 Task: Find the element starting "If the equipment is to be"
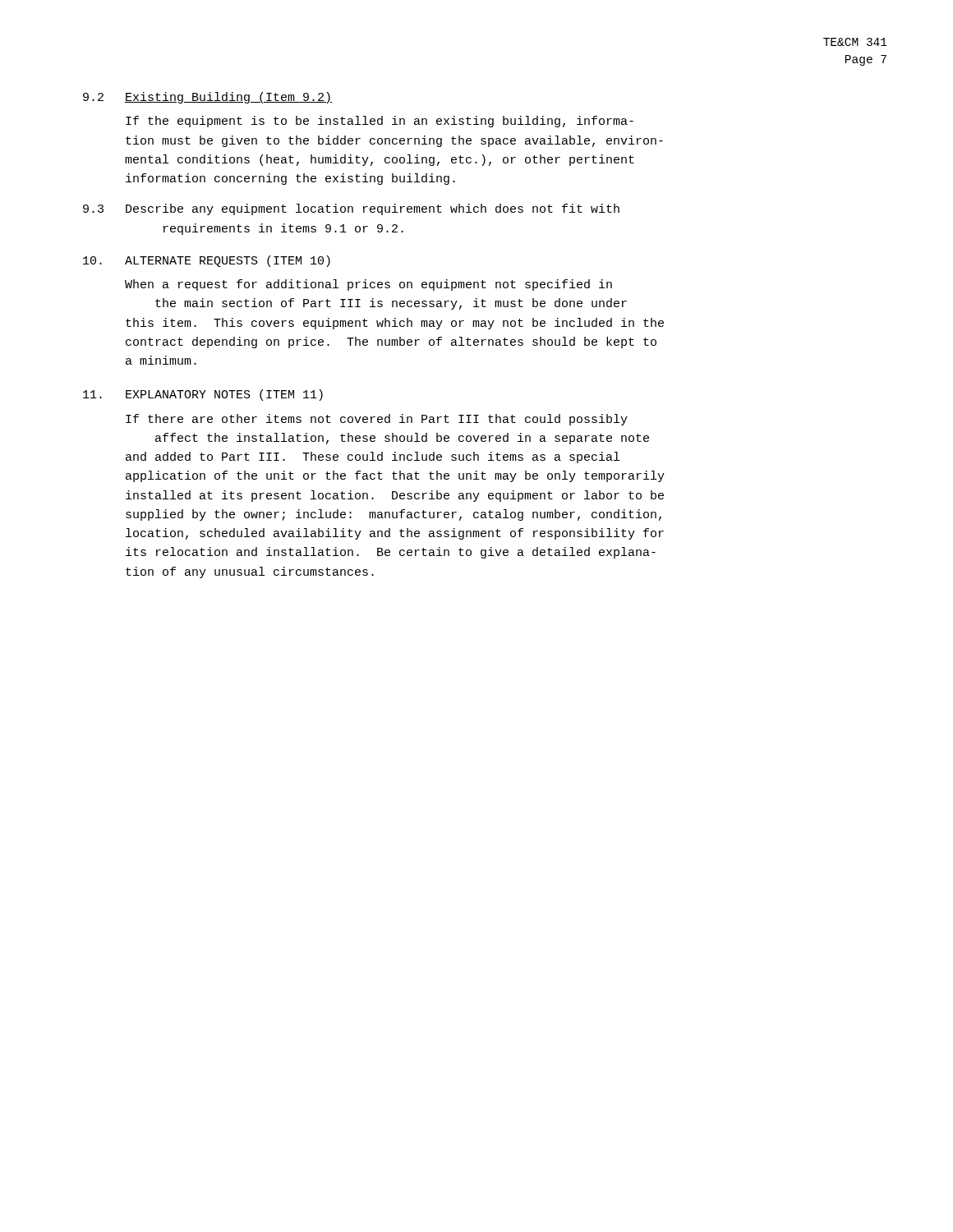(x=395, y=151)
